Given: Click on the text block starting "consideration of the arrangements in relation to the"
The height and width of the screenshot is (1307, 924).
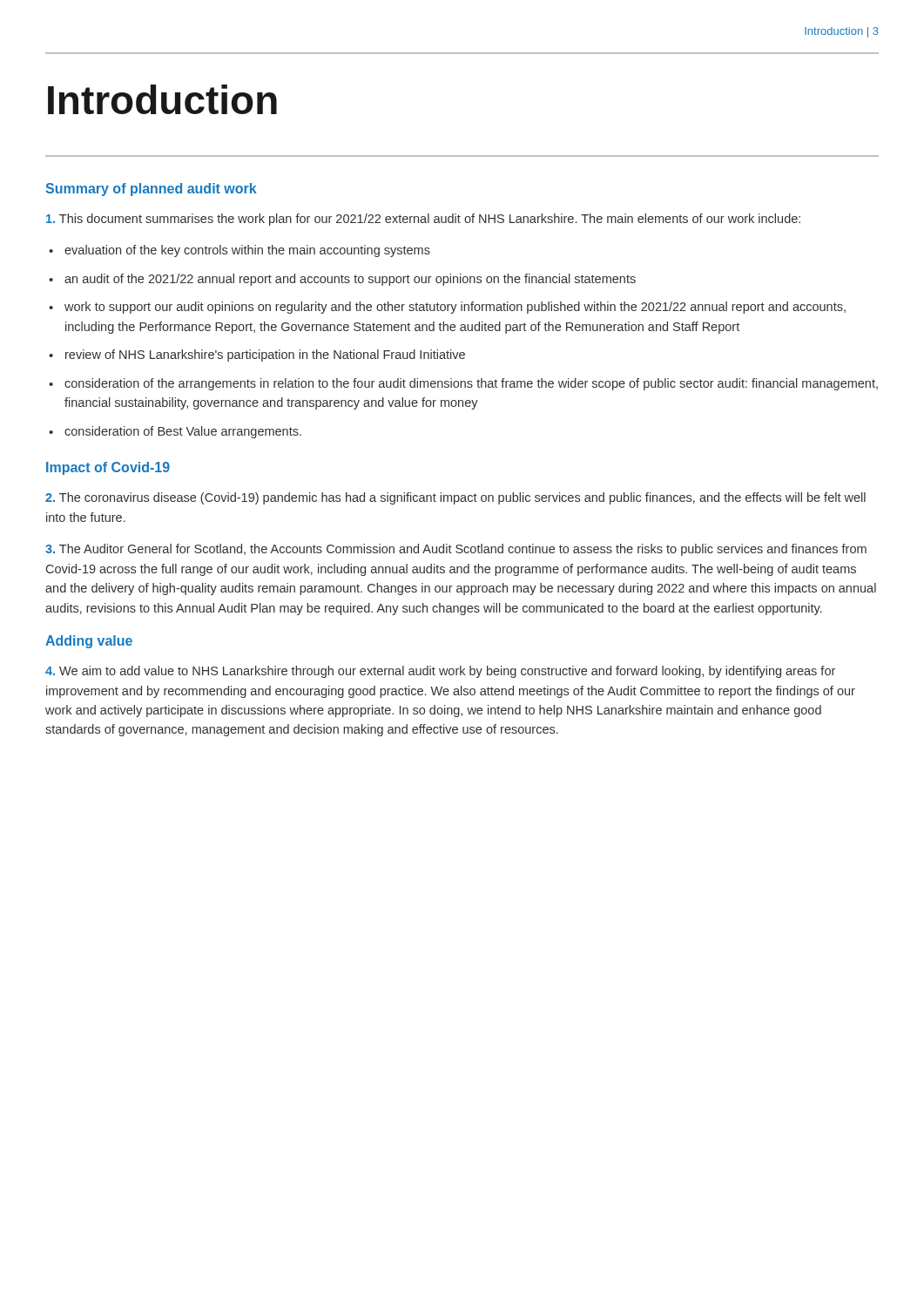Looking at the screenshot, I should pos(472,393).
